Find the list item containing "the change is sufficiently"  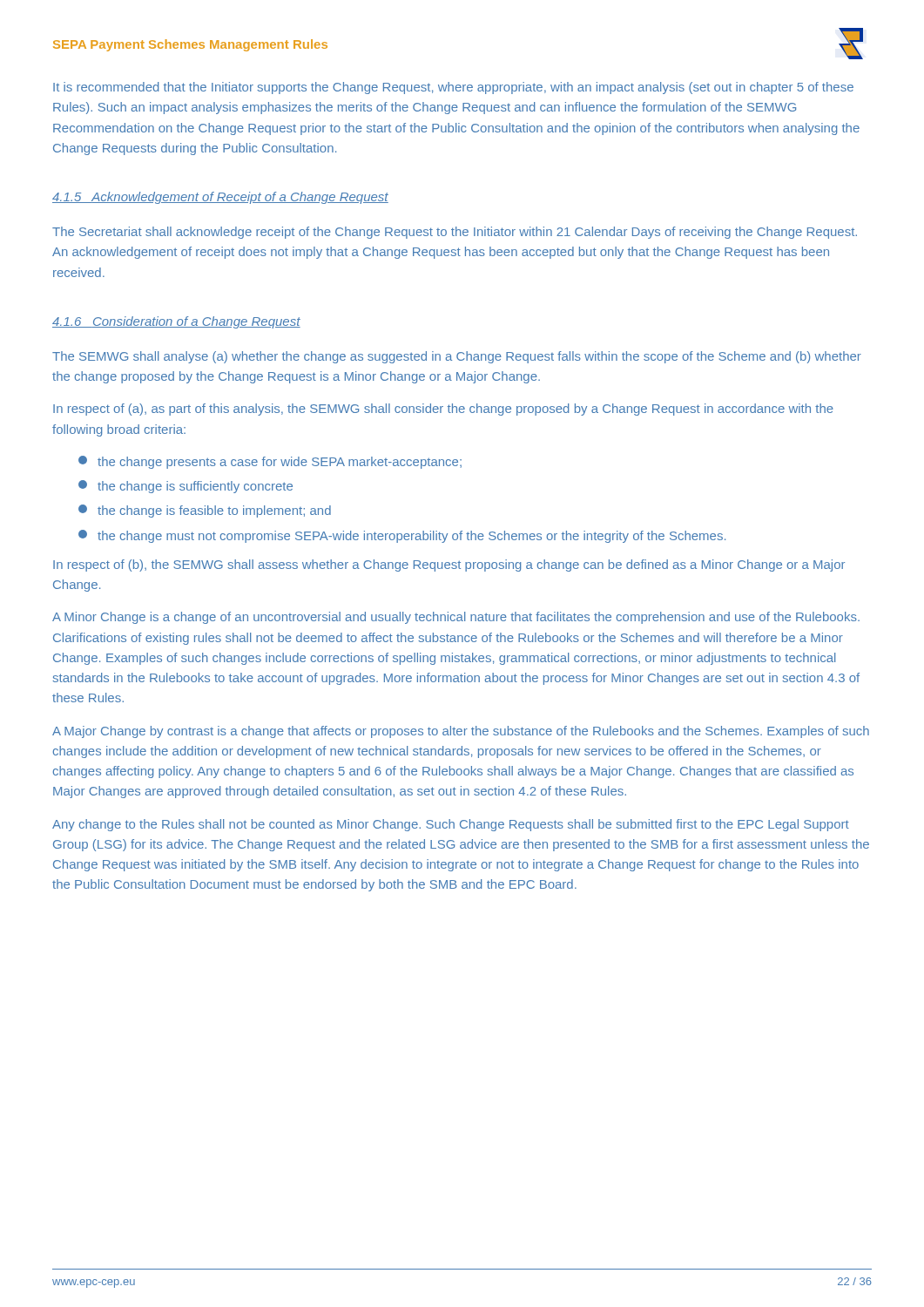[x=186, y=486]
